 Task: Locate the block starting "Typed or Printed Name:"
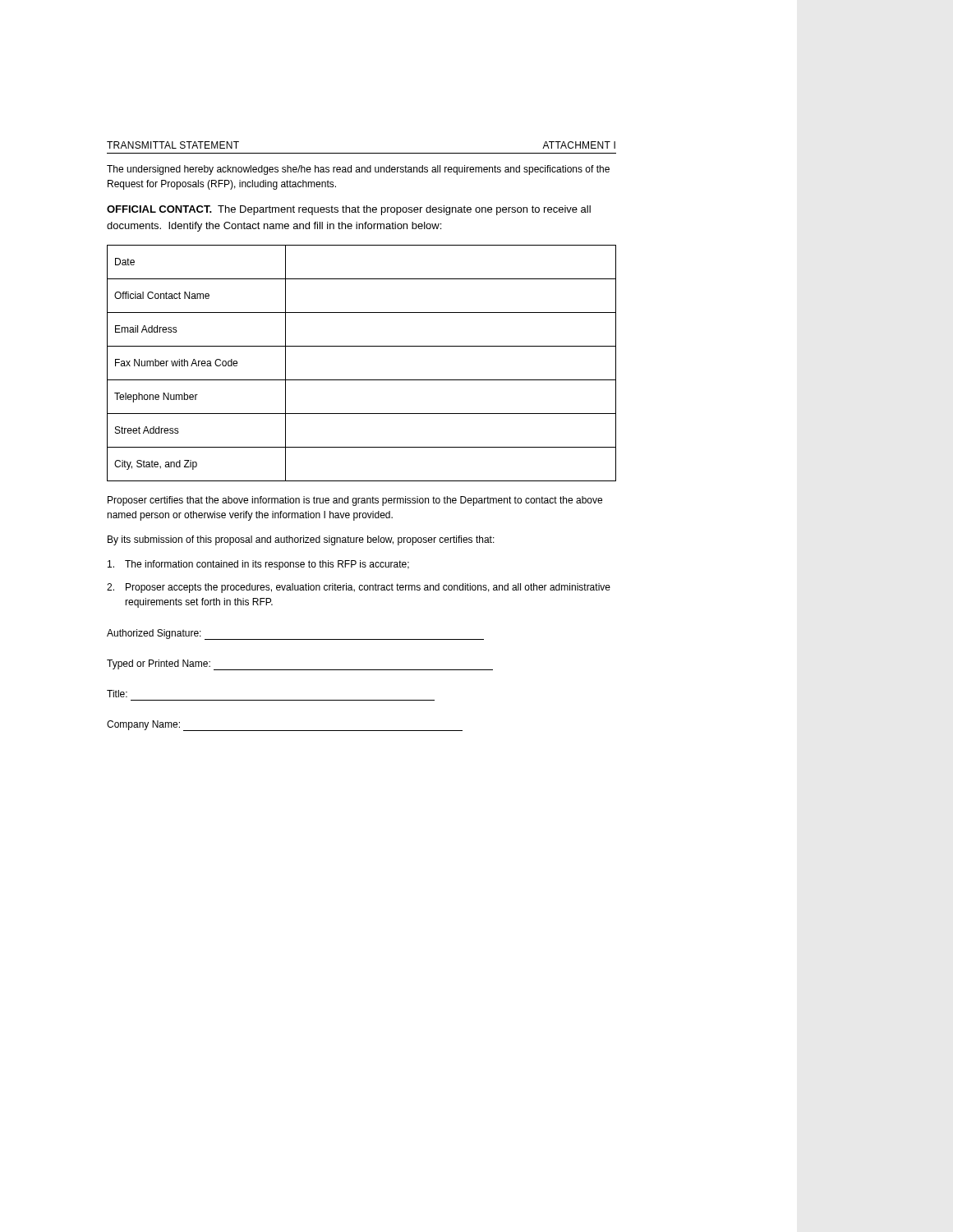click(x=300, y=664)
